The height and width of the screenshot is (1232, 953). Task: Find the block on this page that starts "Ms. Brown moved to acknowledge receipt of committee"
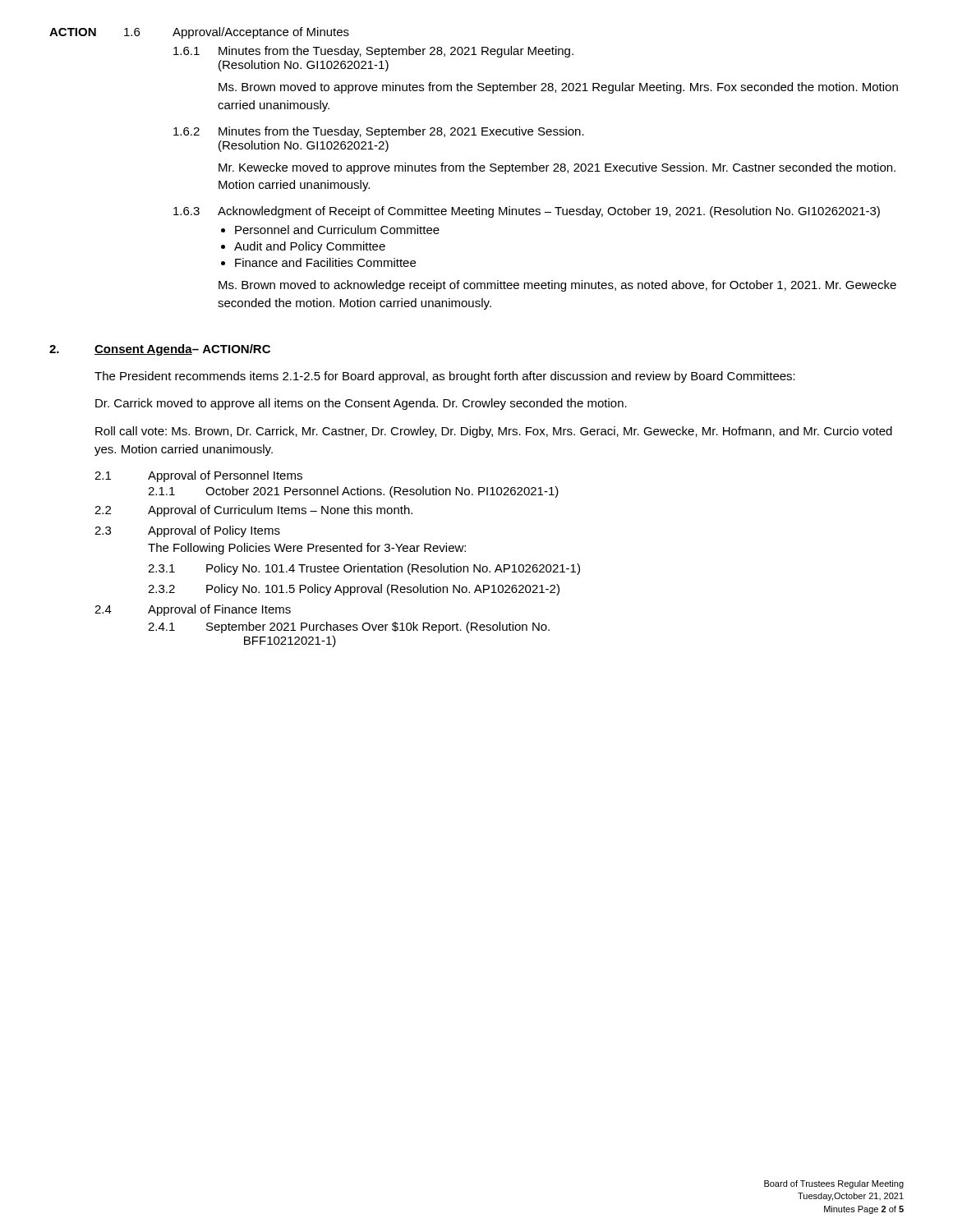557,294
